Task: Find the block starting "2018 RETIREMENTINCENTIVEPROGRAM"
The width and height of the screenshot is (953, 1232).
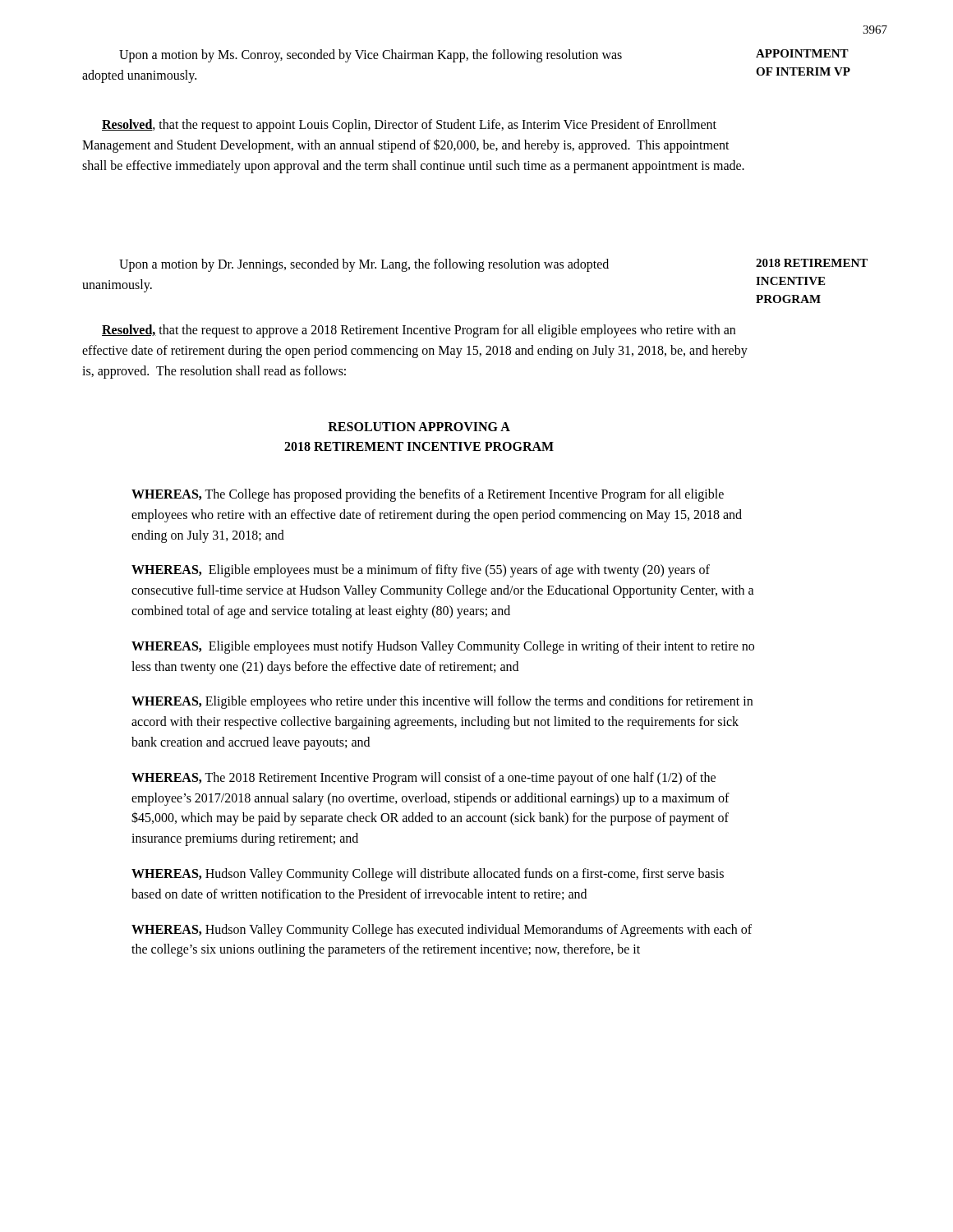Action: click(x=812, y=281)
